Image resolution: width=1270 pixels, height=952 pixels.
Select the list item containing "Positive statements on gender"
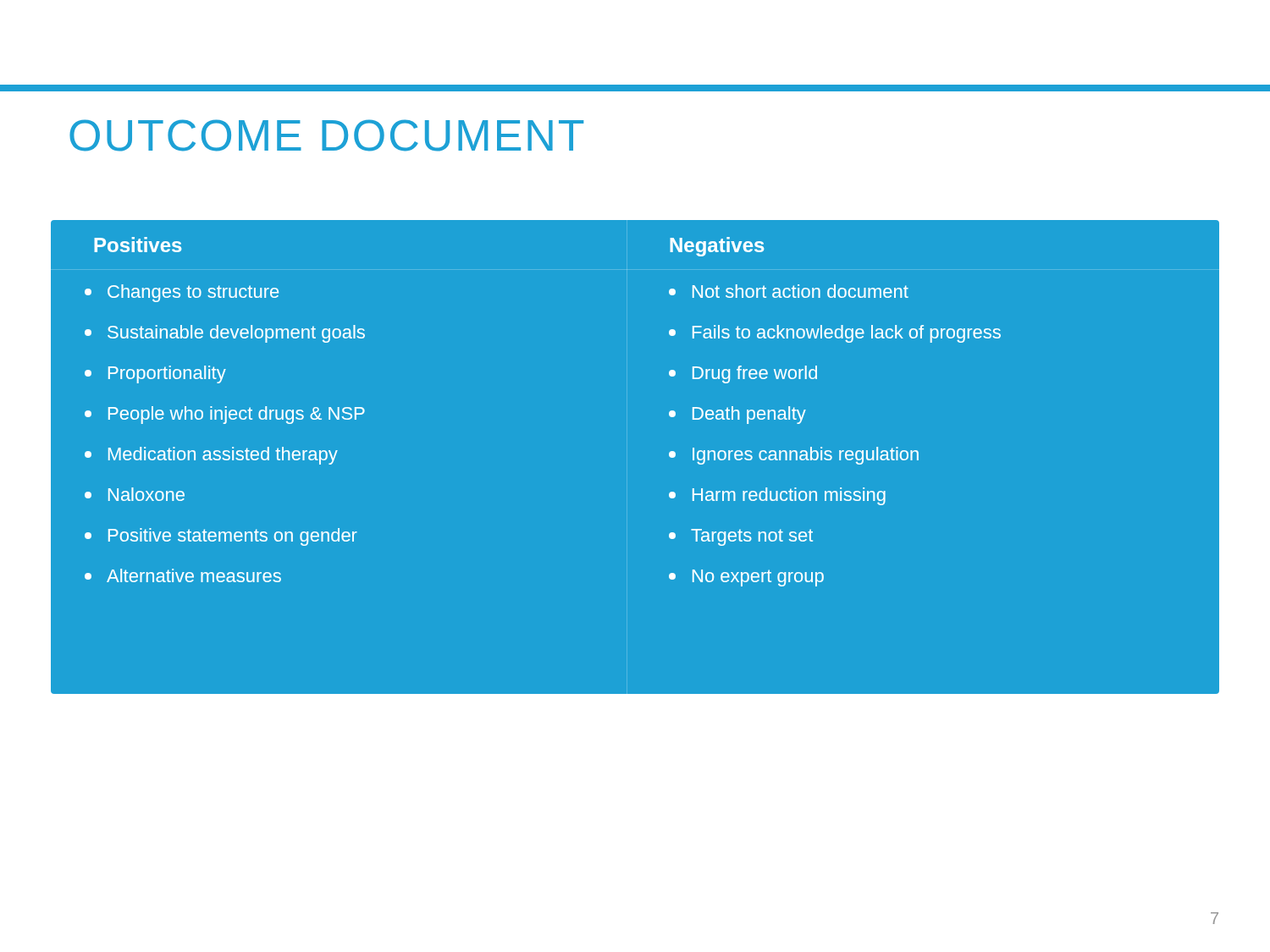(221, 535)
